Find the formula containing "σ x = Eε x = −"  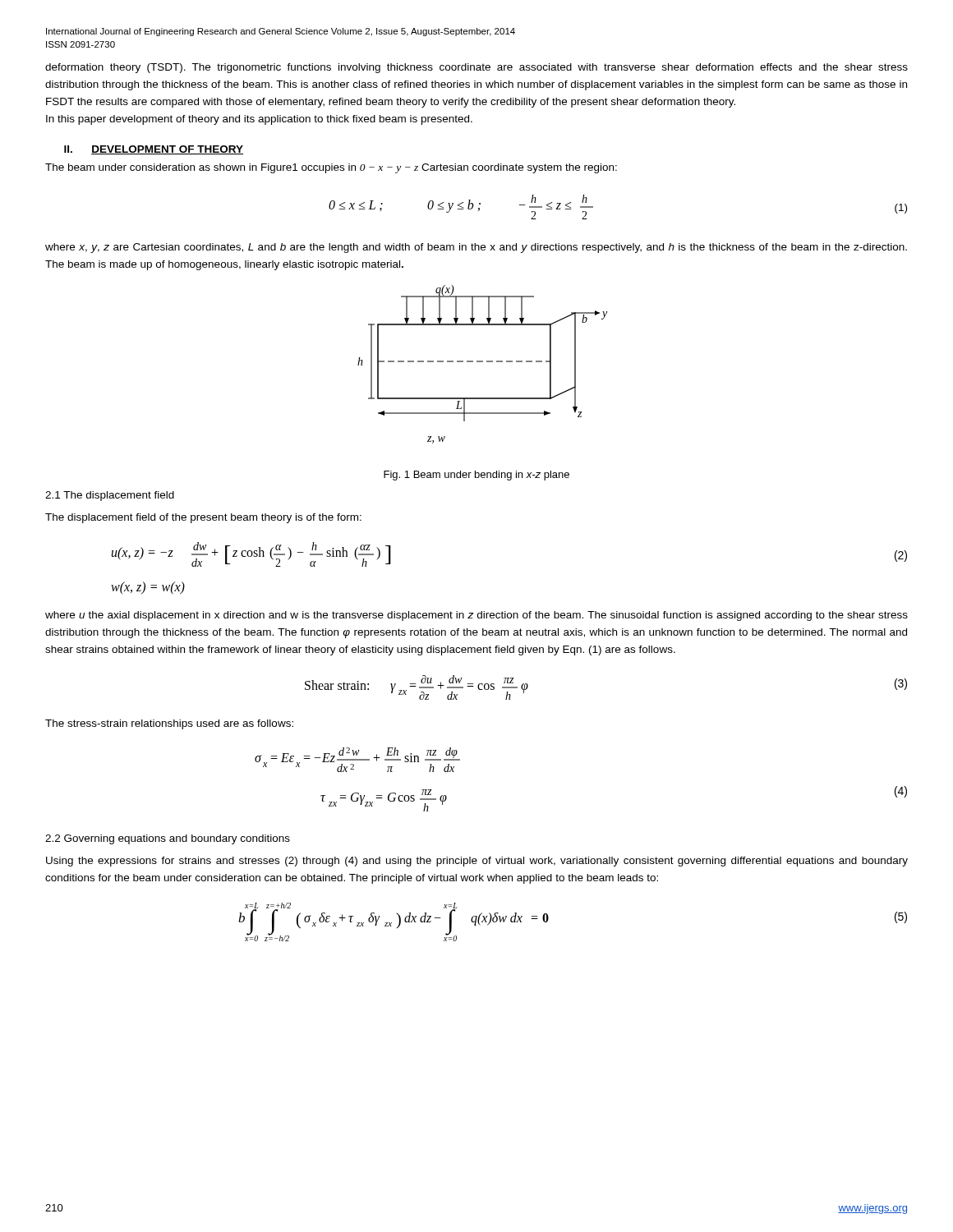point(357,760)
